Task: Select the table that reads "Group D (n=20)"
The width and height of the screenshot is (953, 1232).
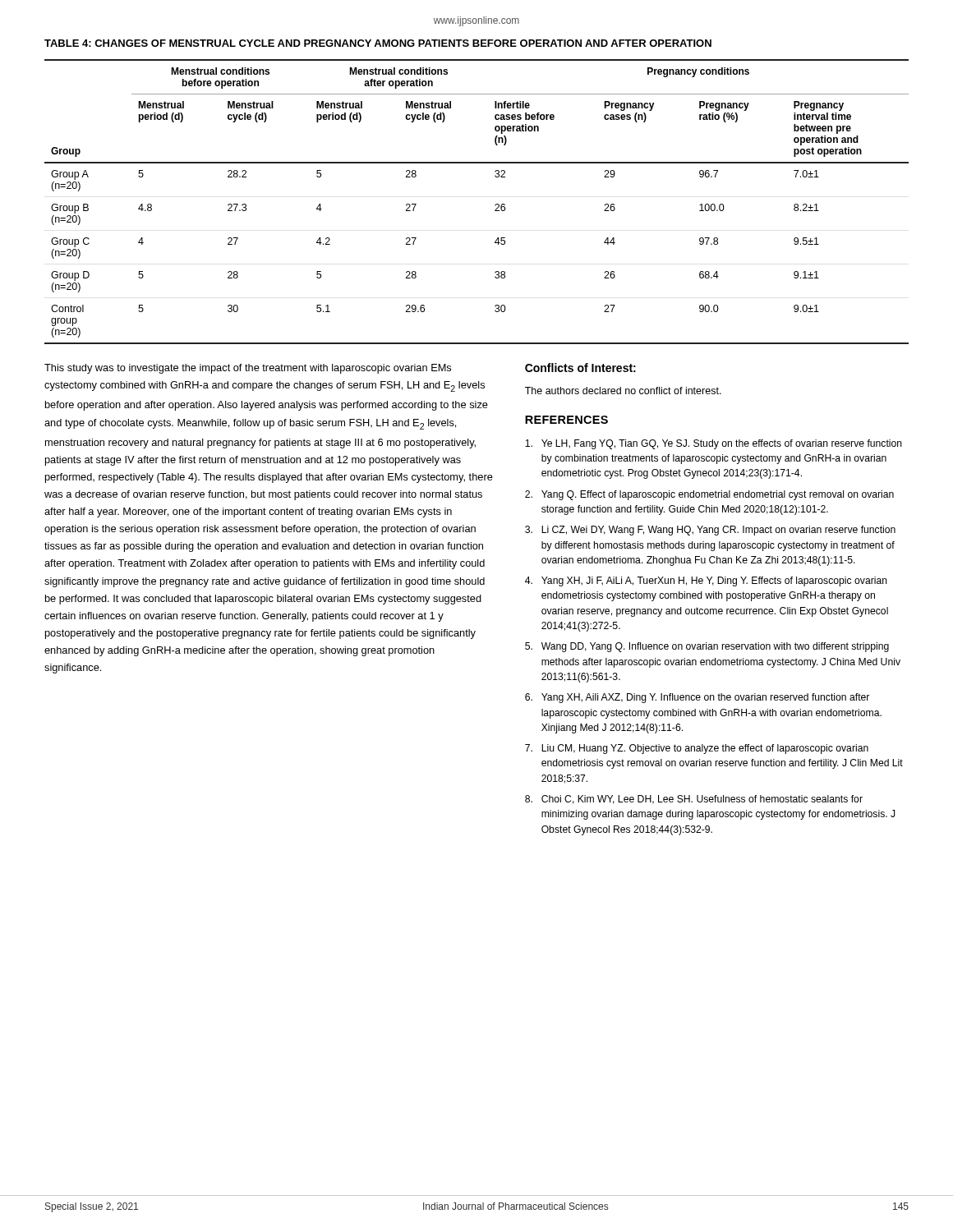Action: point(476,202)
